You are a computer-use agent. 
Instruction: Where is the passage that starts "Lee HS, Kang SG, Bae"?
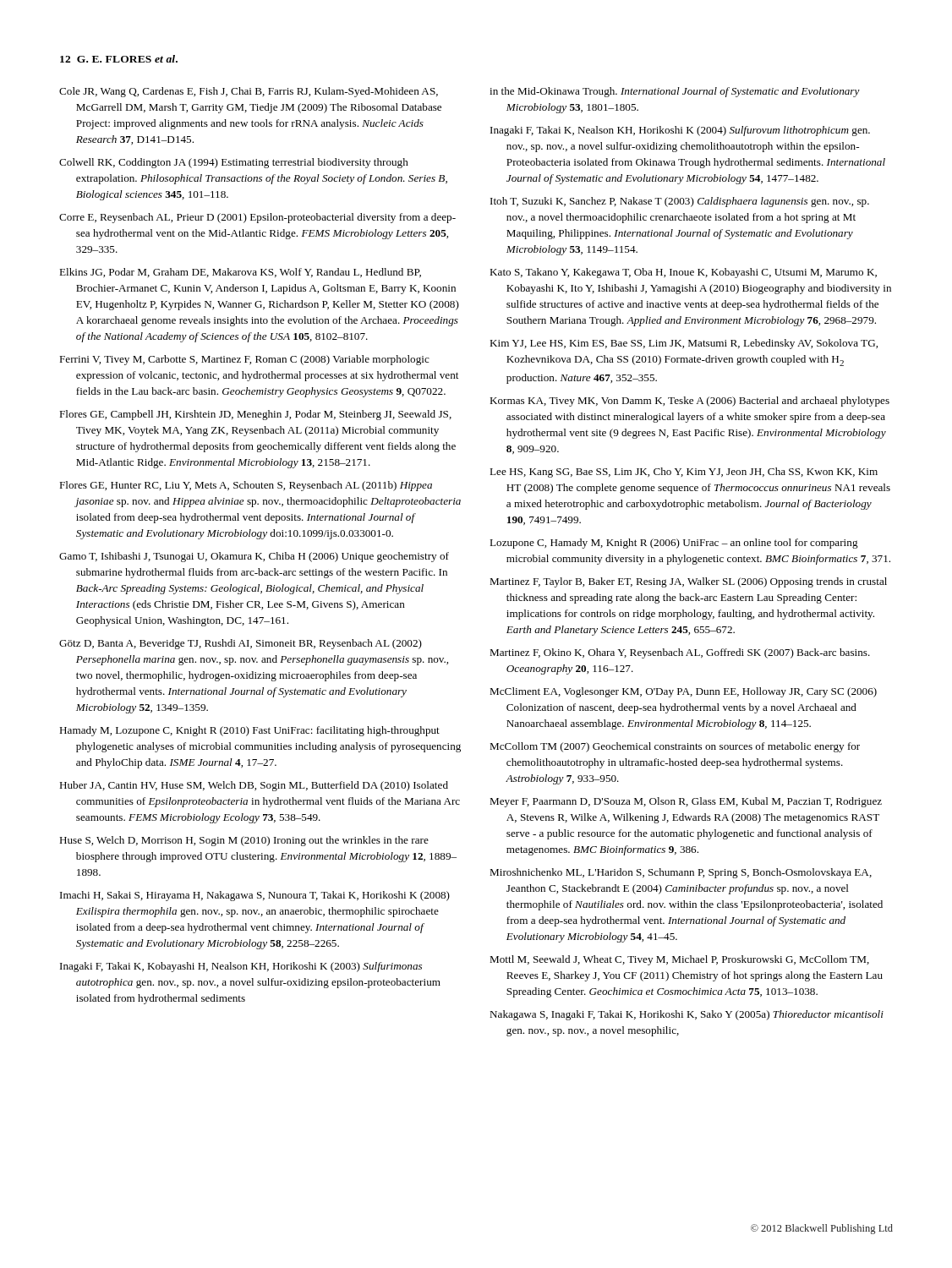690,495
